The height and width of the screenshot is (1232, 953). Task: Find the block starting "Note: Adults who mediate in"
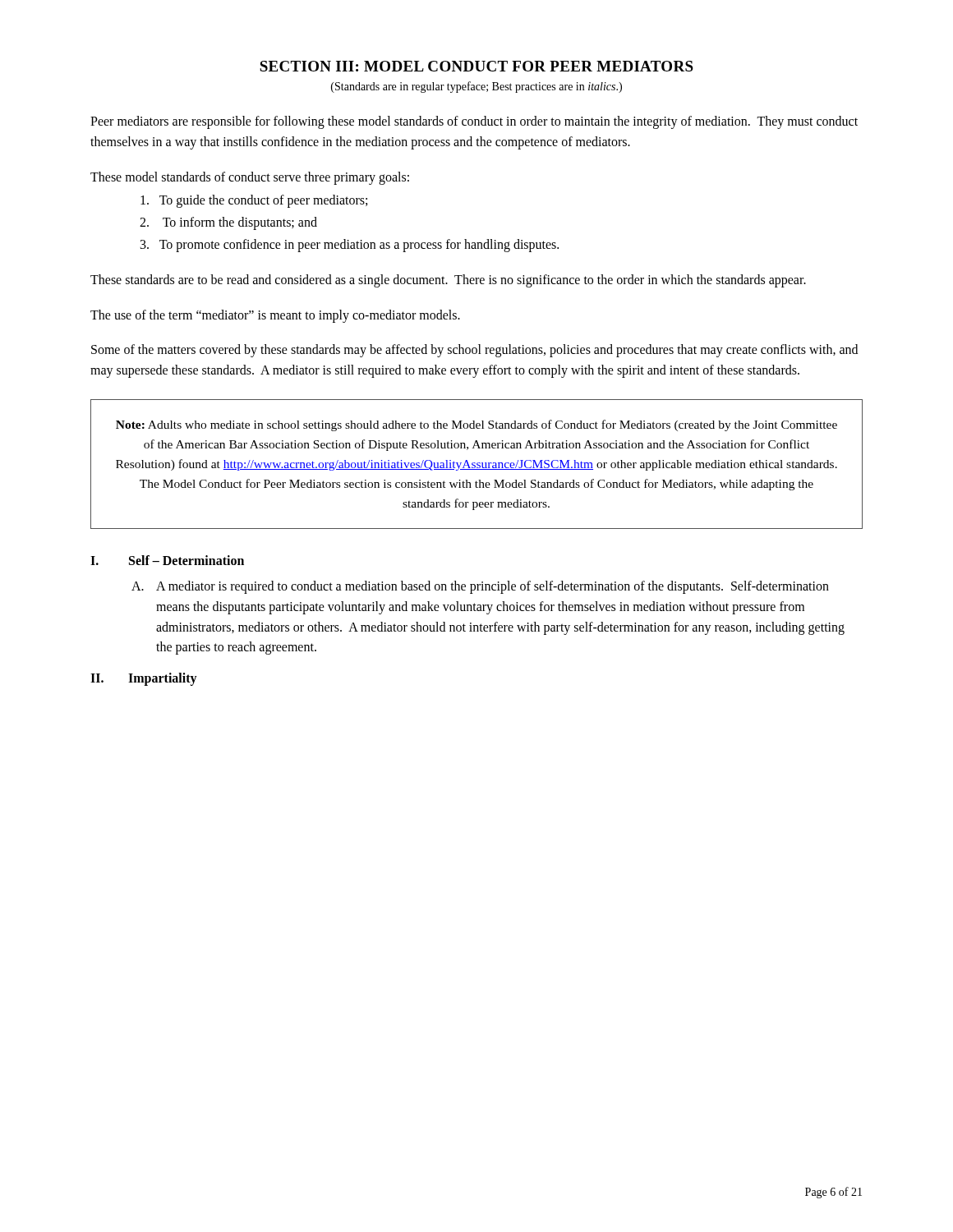[476, 464]
